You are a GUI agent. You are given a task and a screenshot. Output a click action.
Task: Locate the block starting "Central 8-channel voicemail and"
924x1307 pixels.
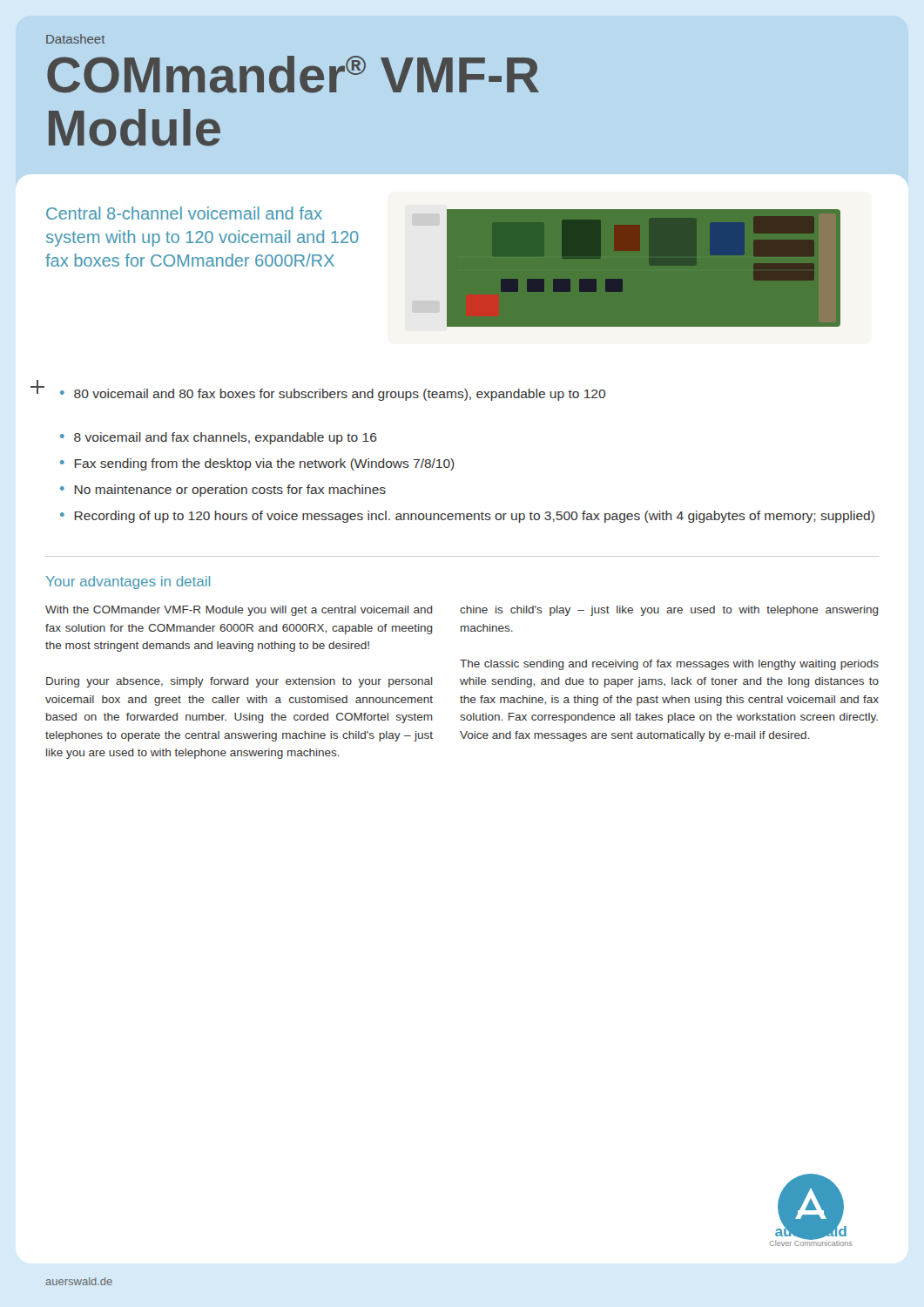(202, 237)
